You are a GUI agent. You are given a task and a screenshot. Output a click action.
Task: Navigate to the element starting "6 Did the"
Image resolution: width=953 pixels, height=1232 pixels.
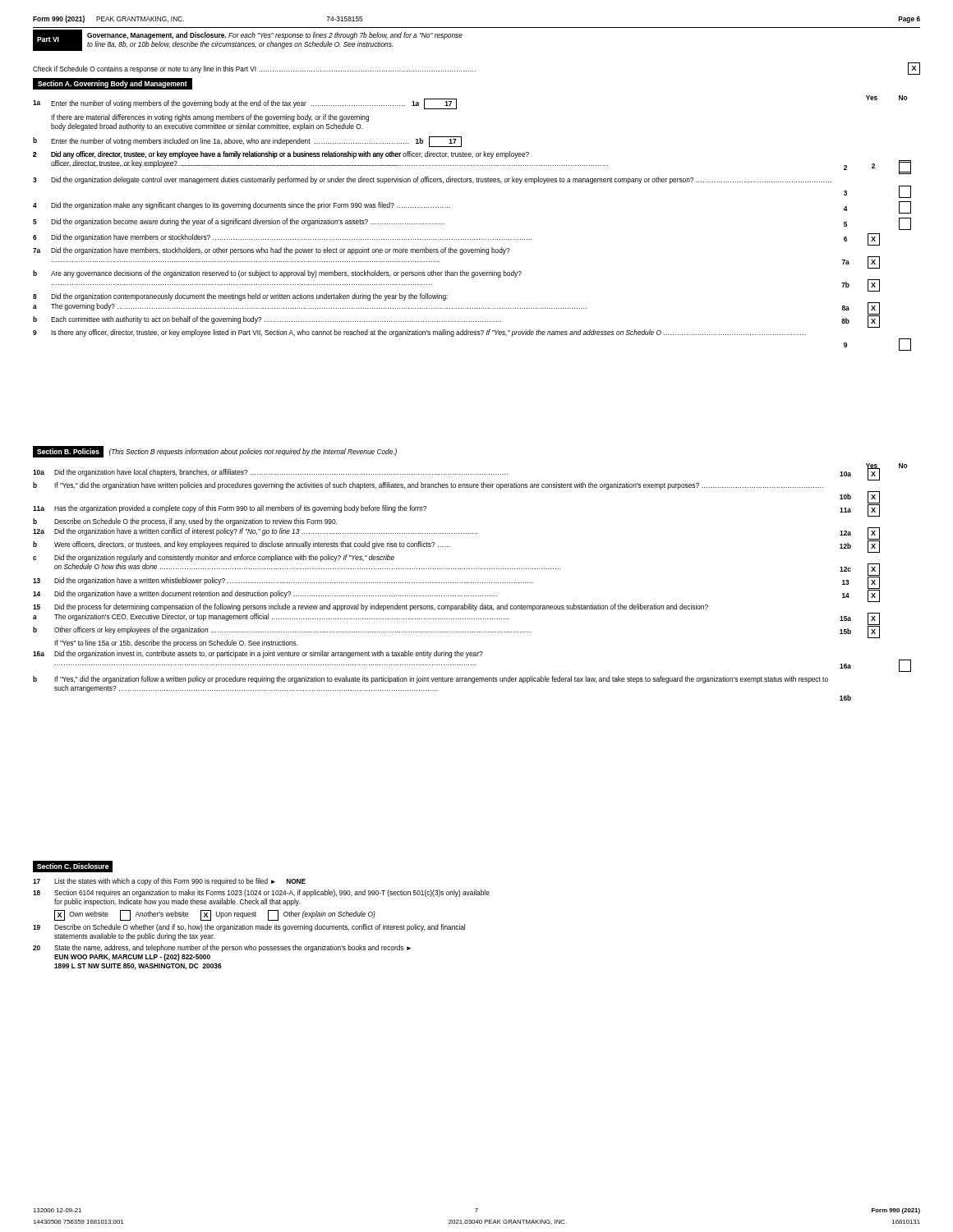click(476, 239)
